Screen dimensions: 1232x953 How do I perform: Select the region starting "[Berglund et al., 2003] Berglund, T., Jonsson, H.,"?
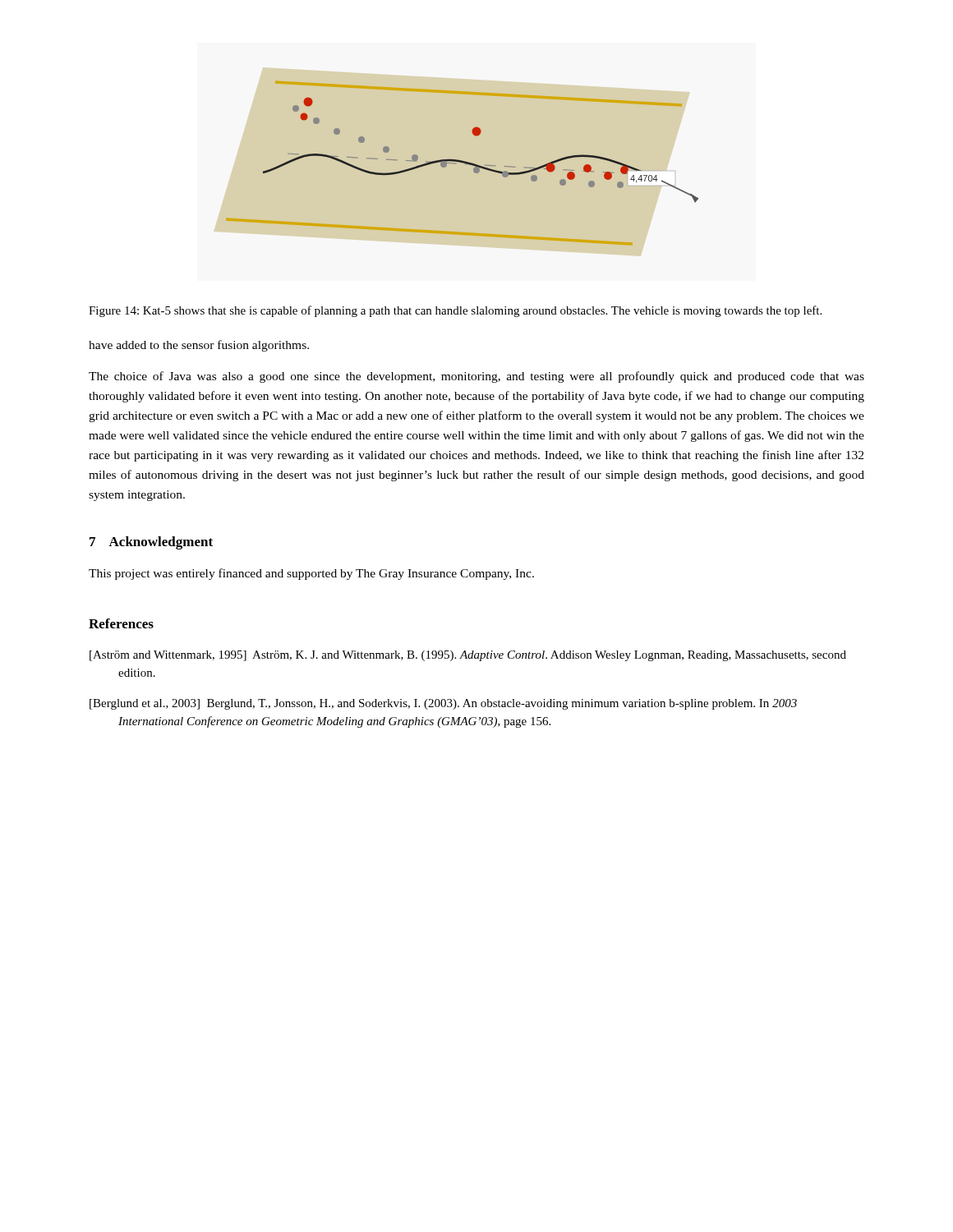pos(443,712)
